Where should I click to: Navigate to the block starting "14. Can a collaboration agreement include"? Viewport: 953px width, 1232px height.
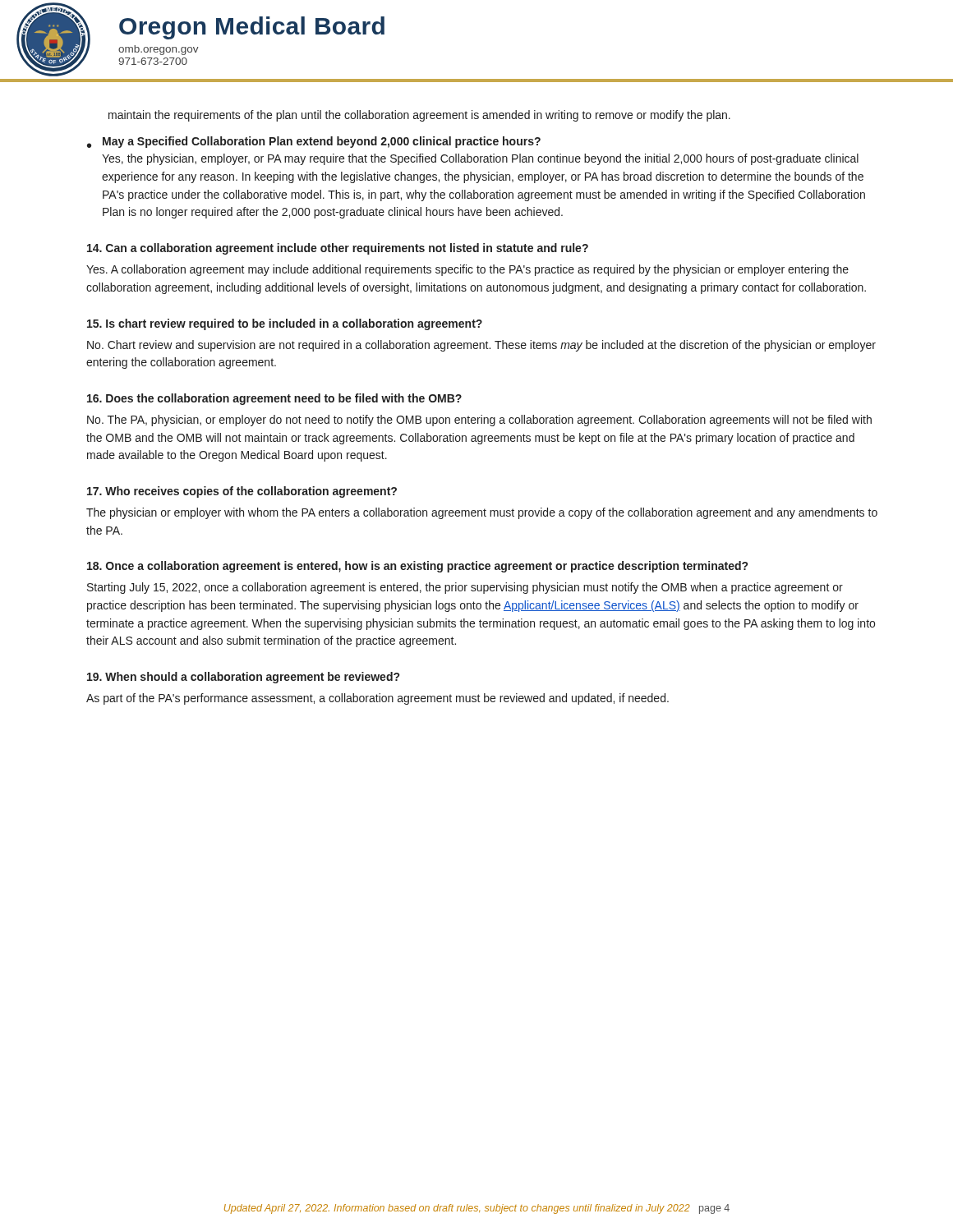click(x=337, y=248)
